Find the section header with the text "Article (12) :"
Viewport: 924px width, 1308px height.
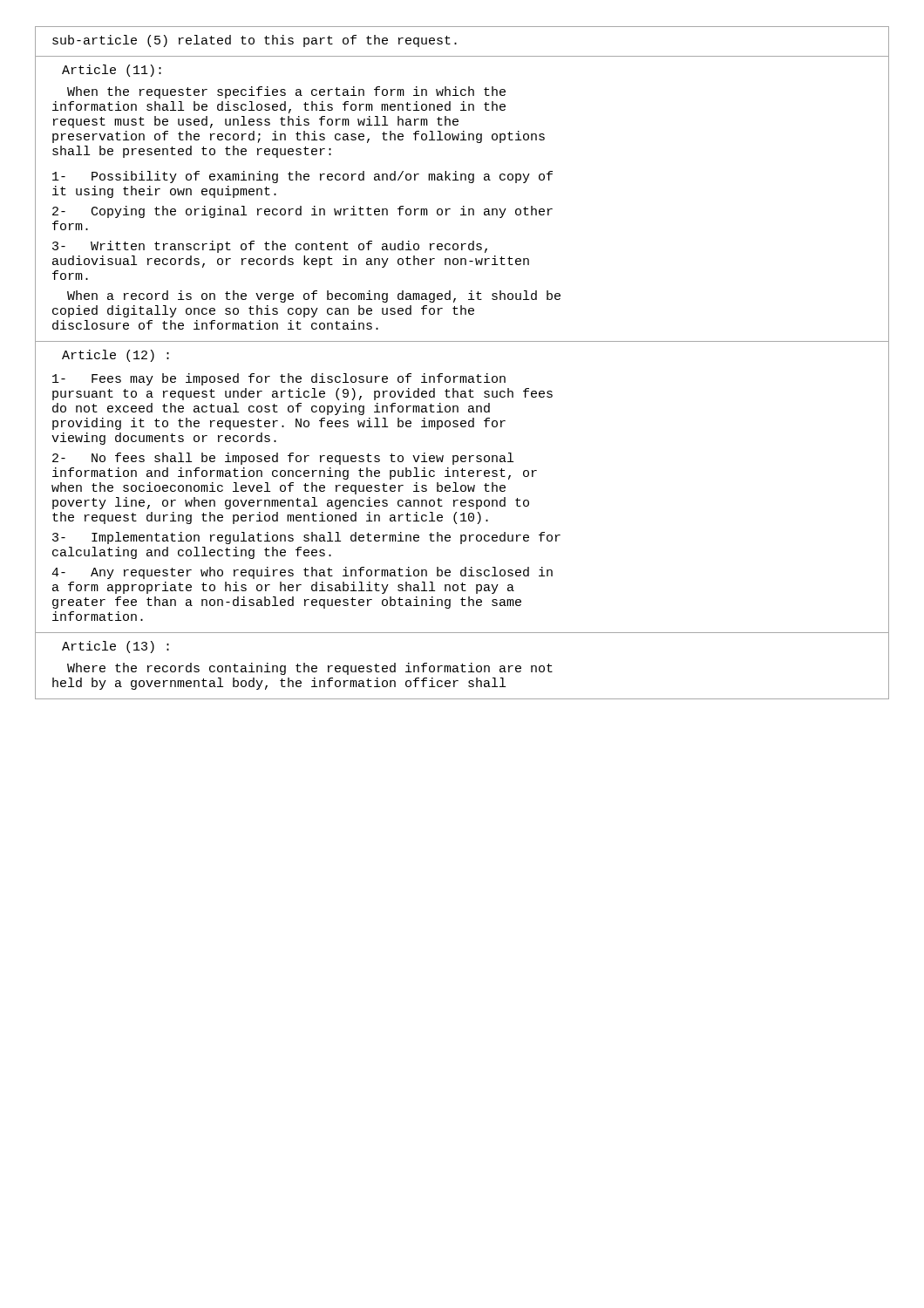[x=117, y=356]
